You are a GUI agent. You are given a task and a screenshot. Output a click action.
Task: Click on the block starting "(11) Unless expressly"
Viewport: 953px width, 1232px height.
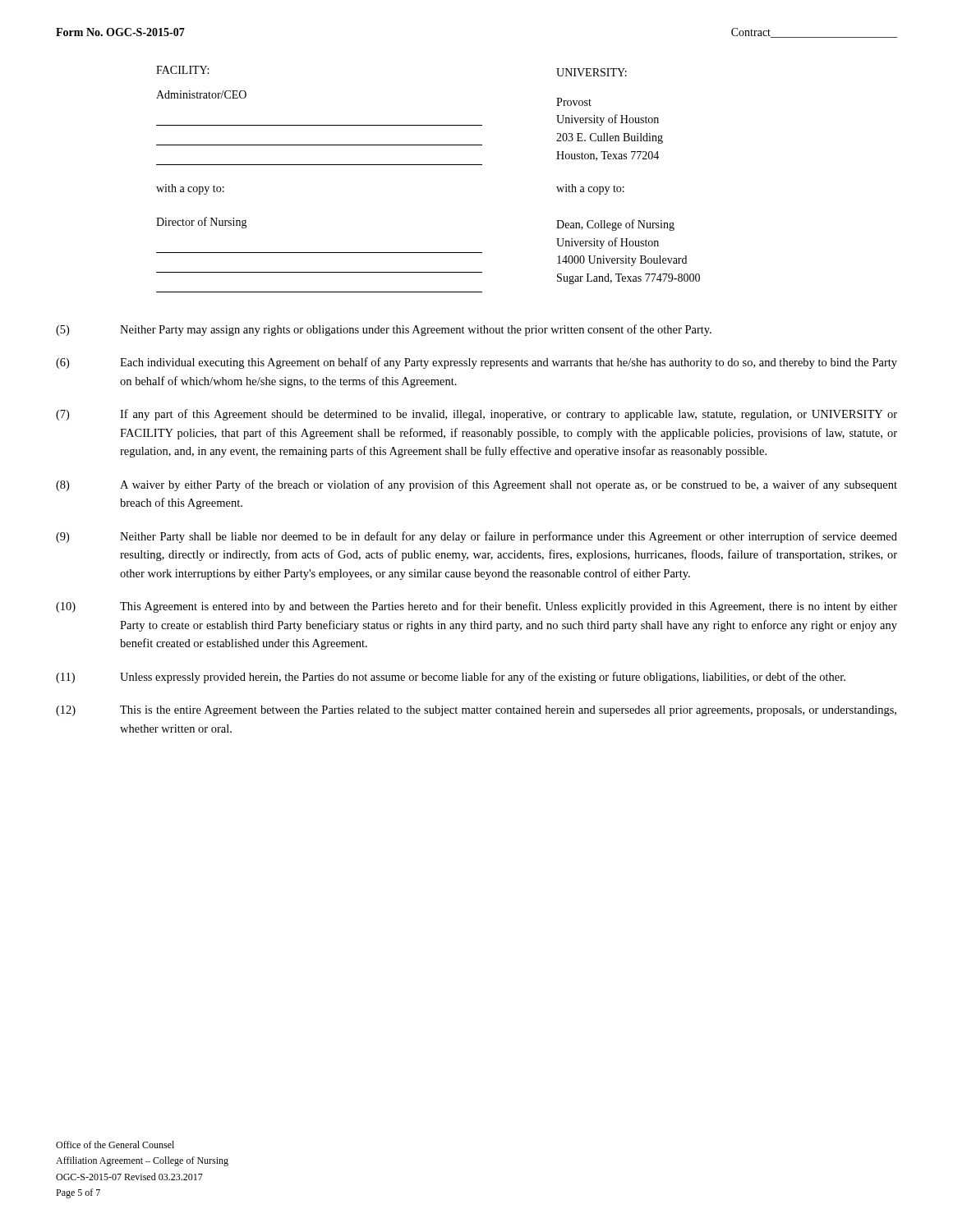(476, 677)
